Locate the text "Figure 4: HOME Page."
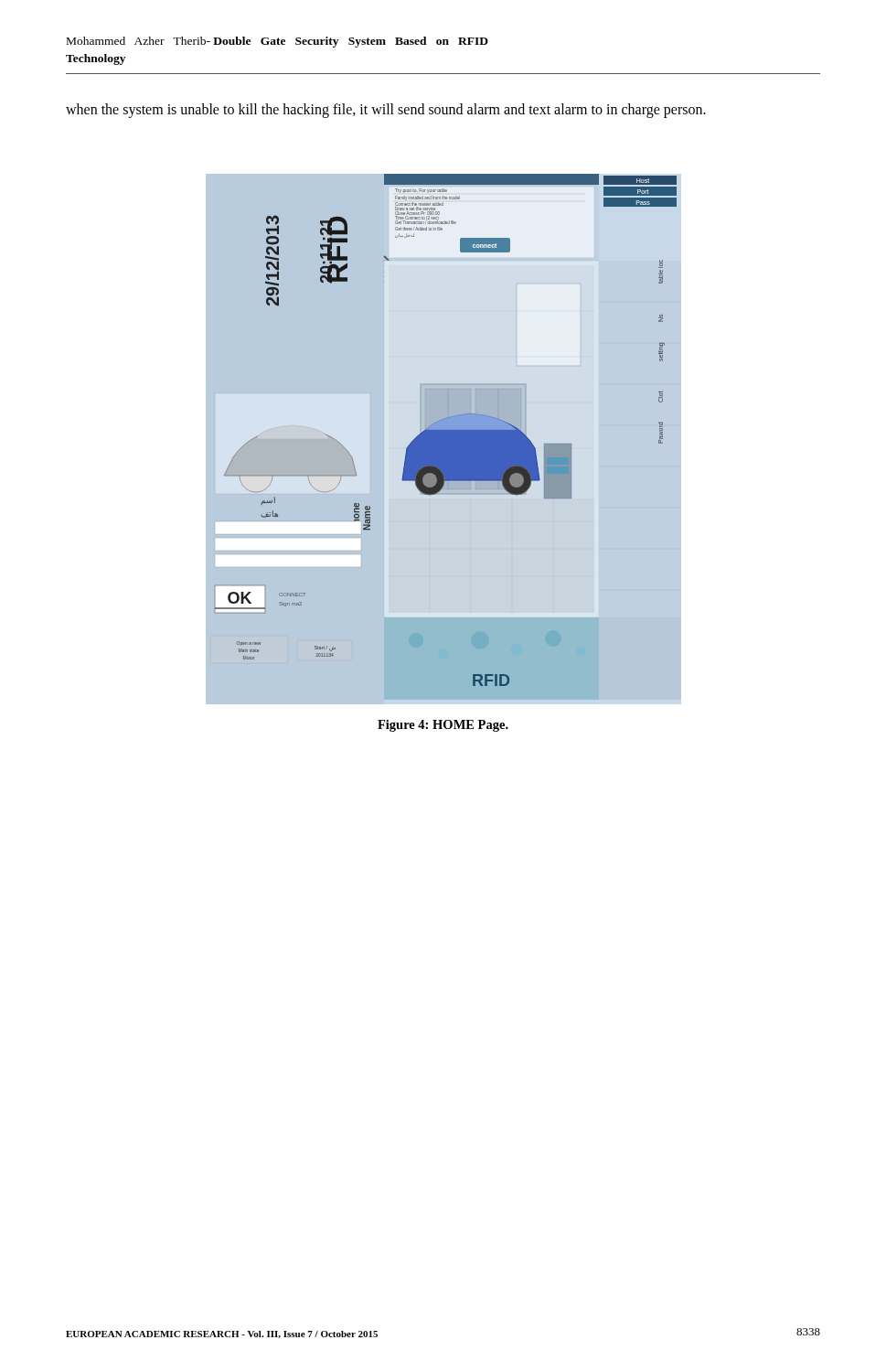This screenshot has height=1372, width=886. coord(443,724)
